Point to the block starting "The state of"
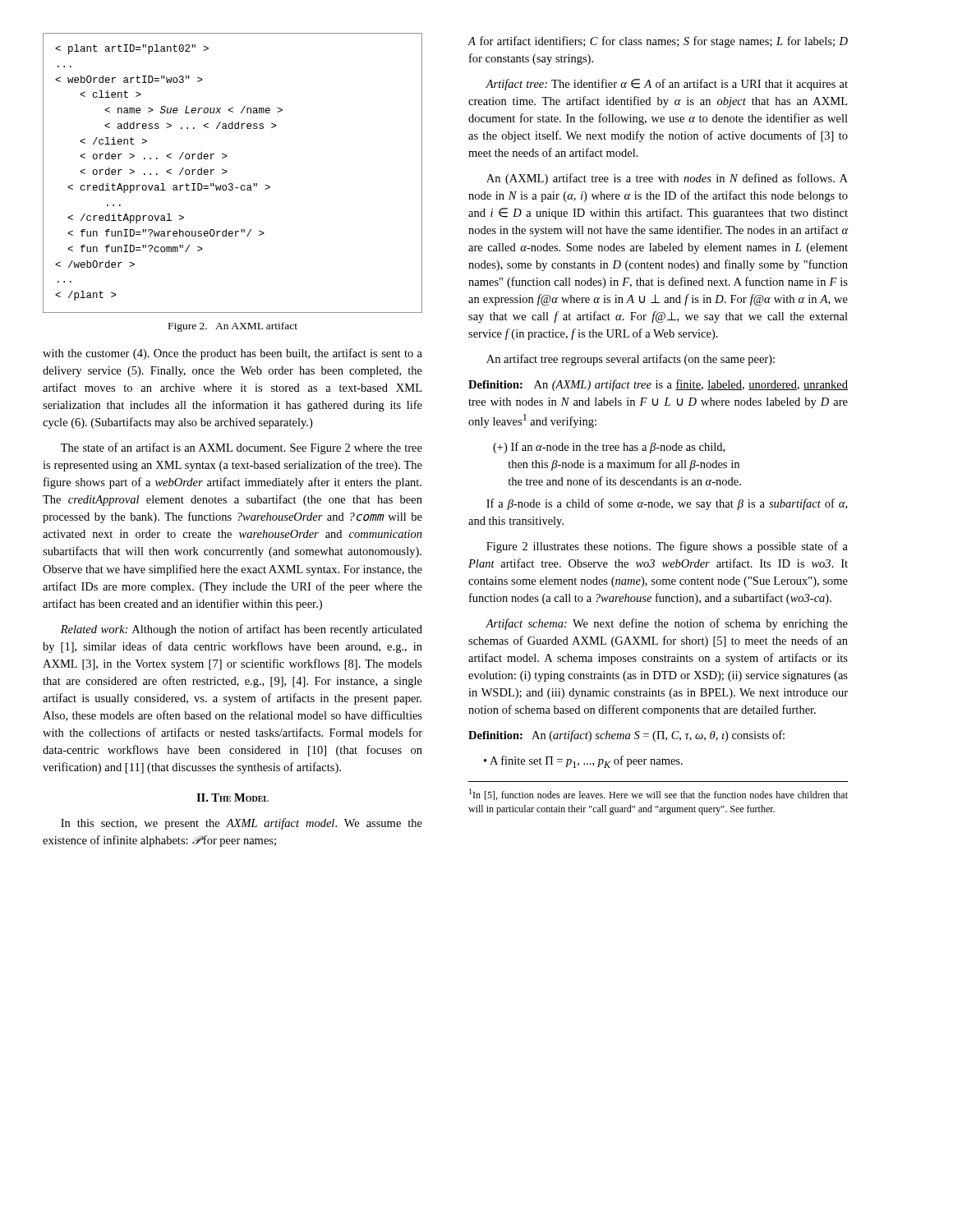Image resolution: width=953 pixels, height=1232 pixels. [x=232, y=526]
